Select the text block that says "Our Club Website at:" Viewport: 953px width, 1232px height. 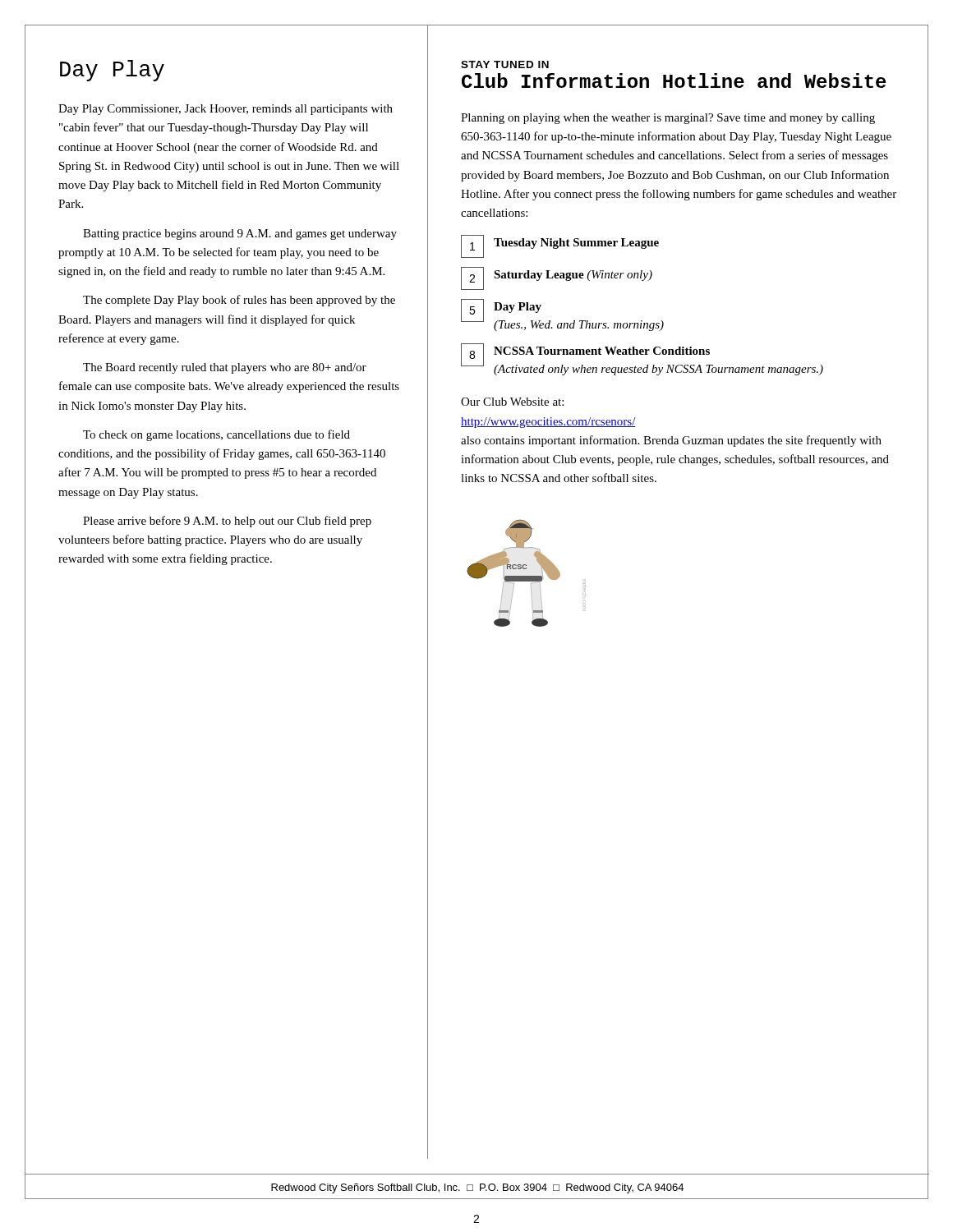click(675, 440)
